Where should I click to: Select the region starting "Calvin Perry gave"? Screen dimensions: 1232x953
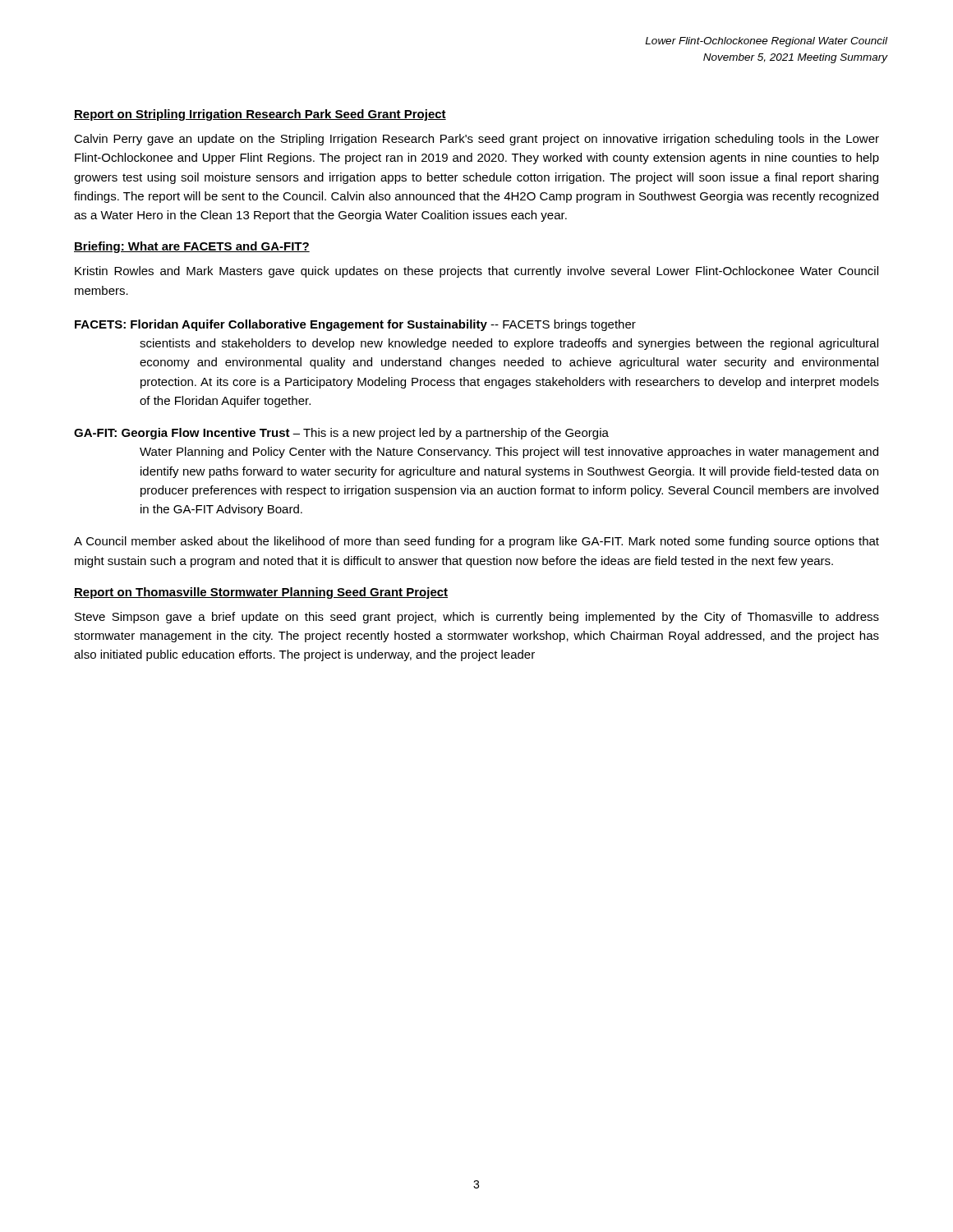[476, 177]
